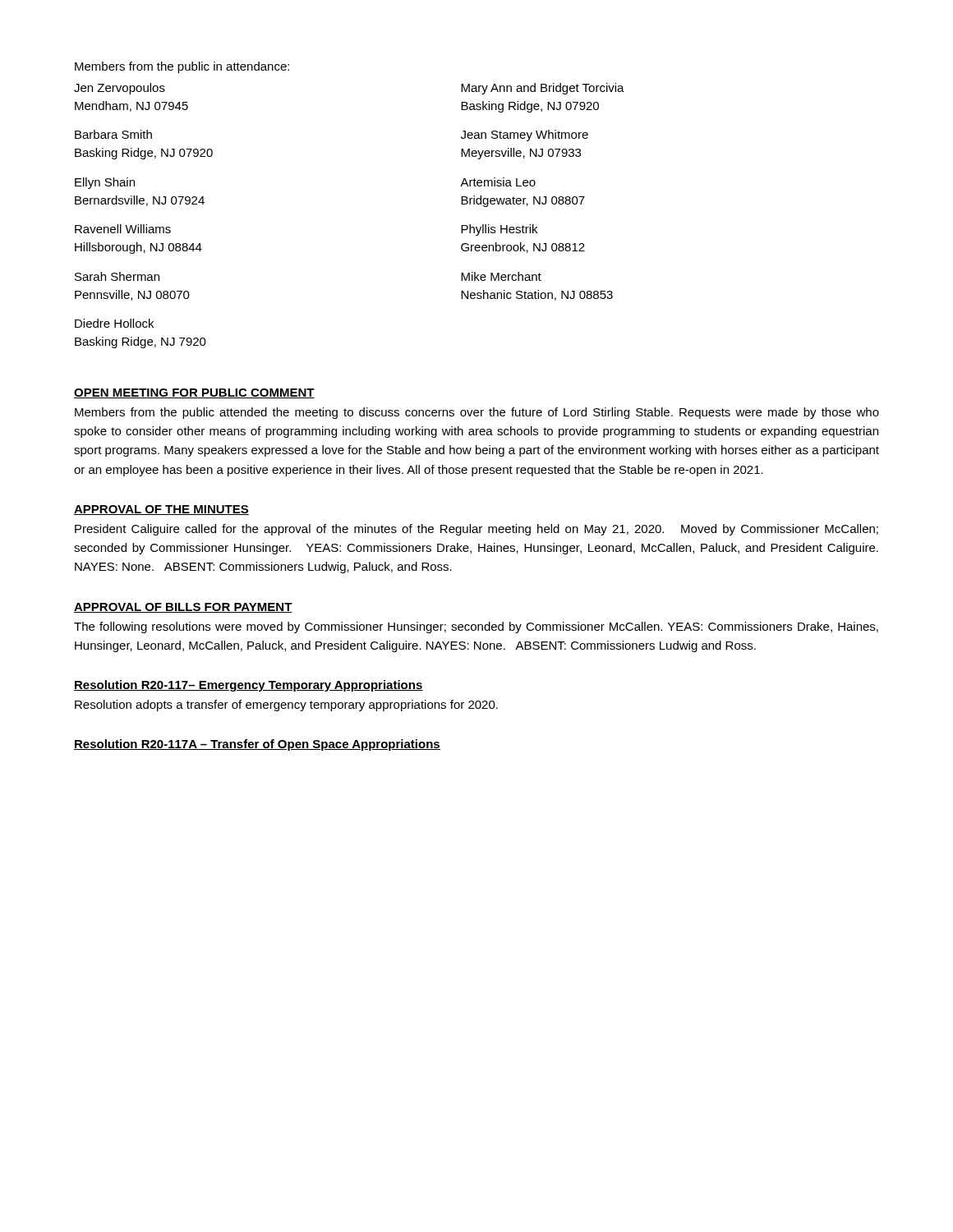
Task: Click on the text block starting "Resolution R20-117A –"
Action: point(257,744)
